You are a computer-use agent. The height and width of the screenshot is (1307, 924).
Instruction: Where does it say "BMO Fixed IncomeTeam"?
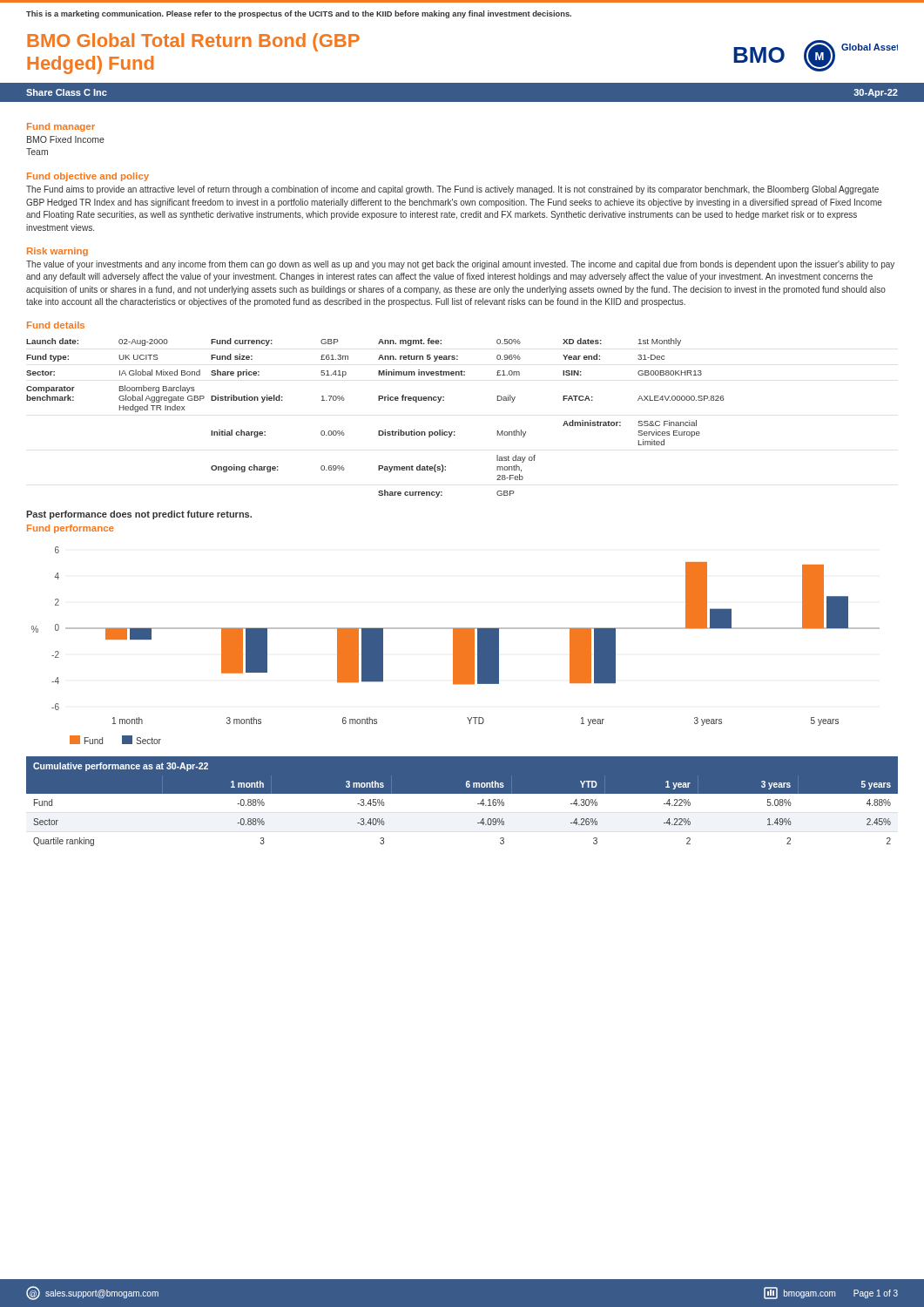pos(65,146)
